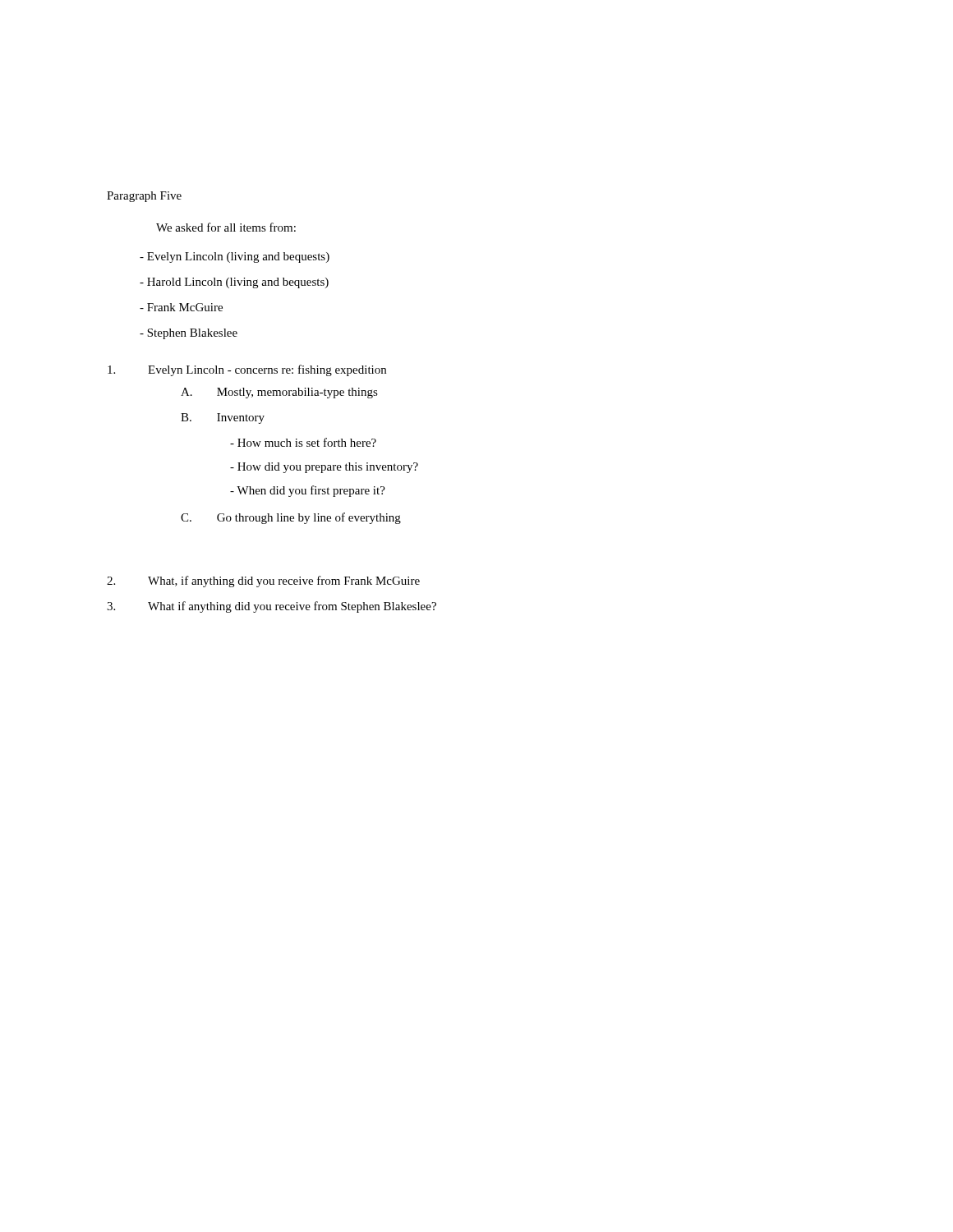Find the list item with the text "3. What if"
Screen dimensions: 1232x953
point(272,607)
